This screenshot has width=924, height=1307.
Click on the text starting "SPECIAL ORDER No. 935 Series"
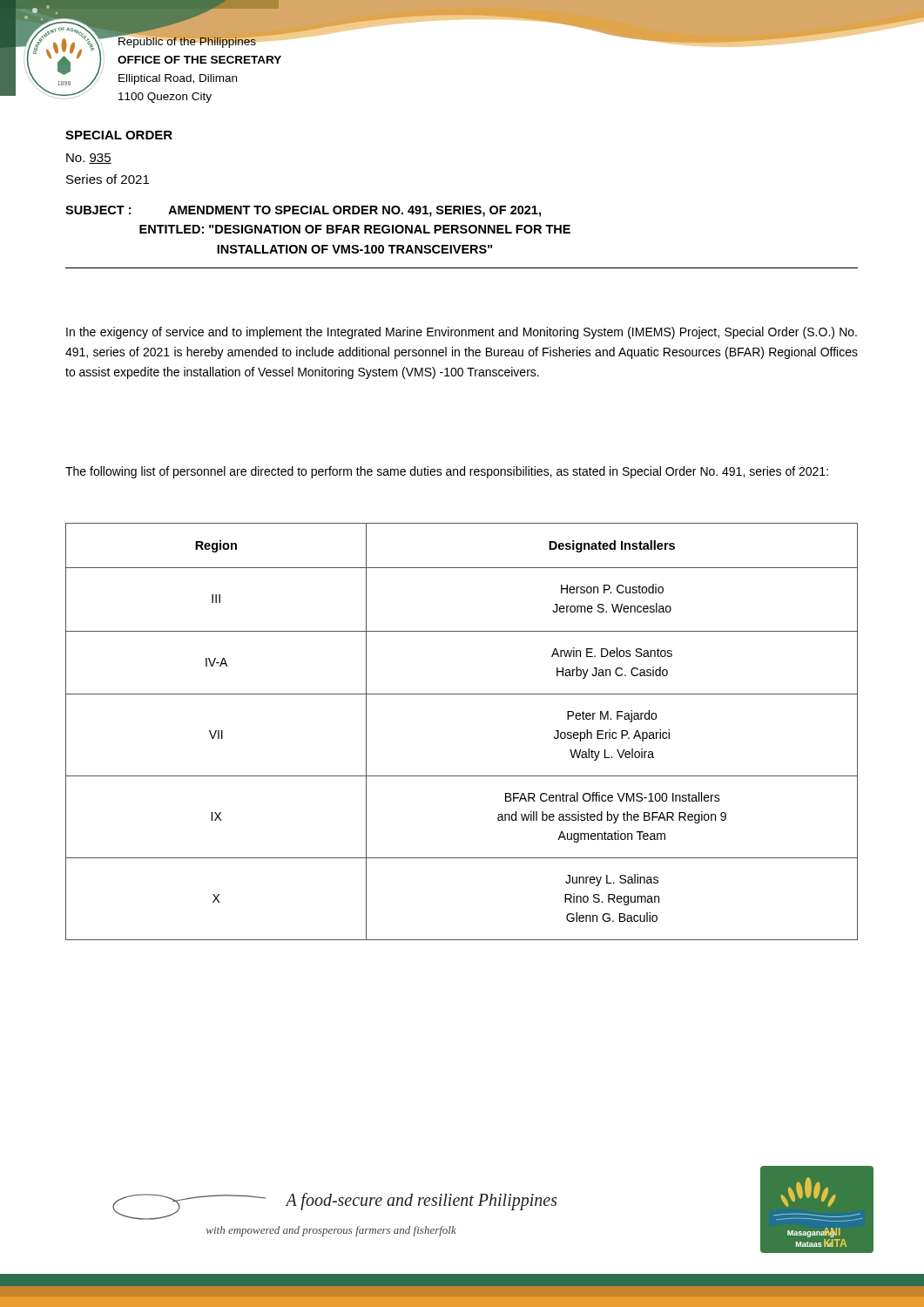119,157
